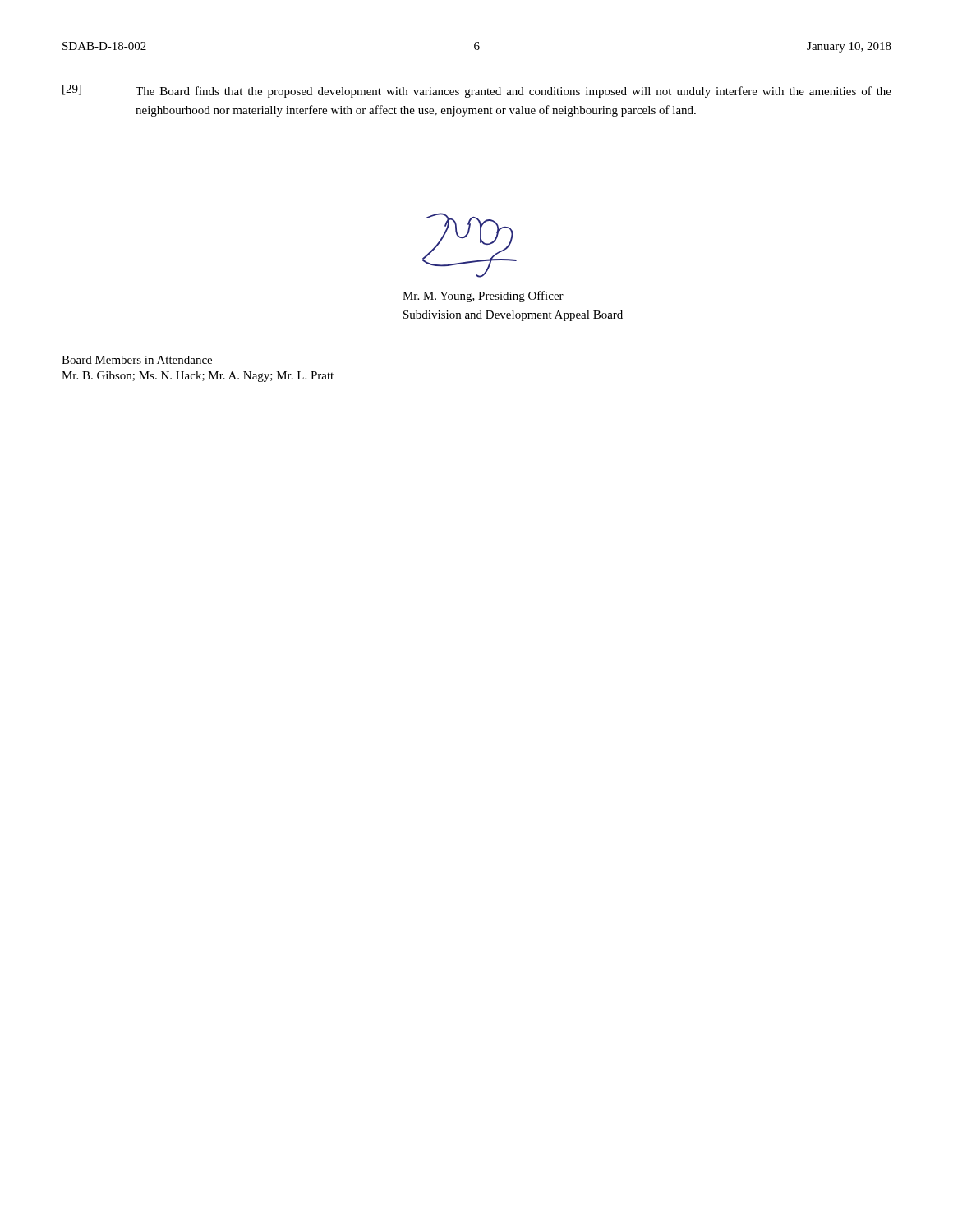This screenshot has height=1232, width=953.
Task: Select the illustration
Action: (513, 262)
